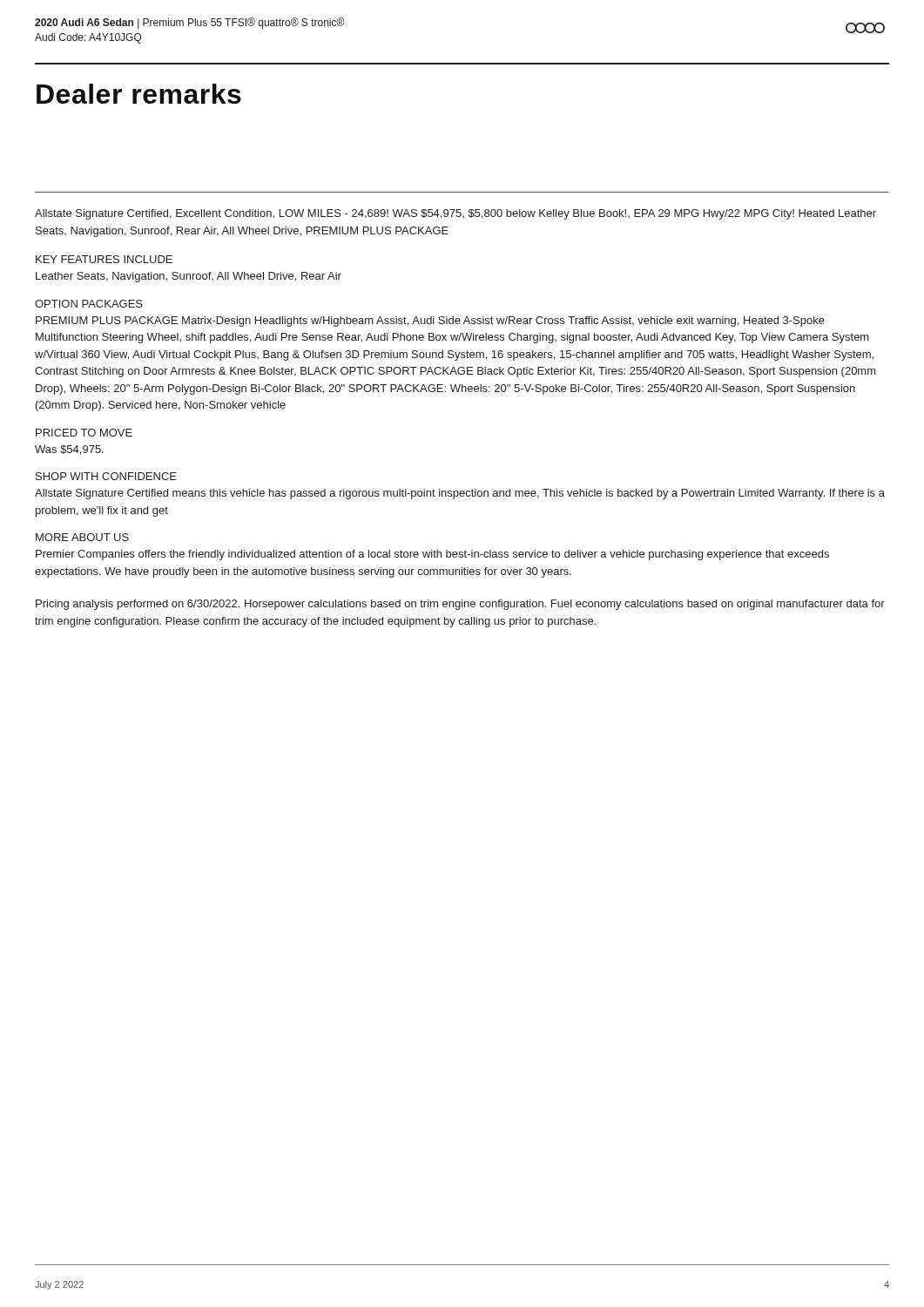Point to "Dealer remarks"

(x=139, y=94)
